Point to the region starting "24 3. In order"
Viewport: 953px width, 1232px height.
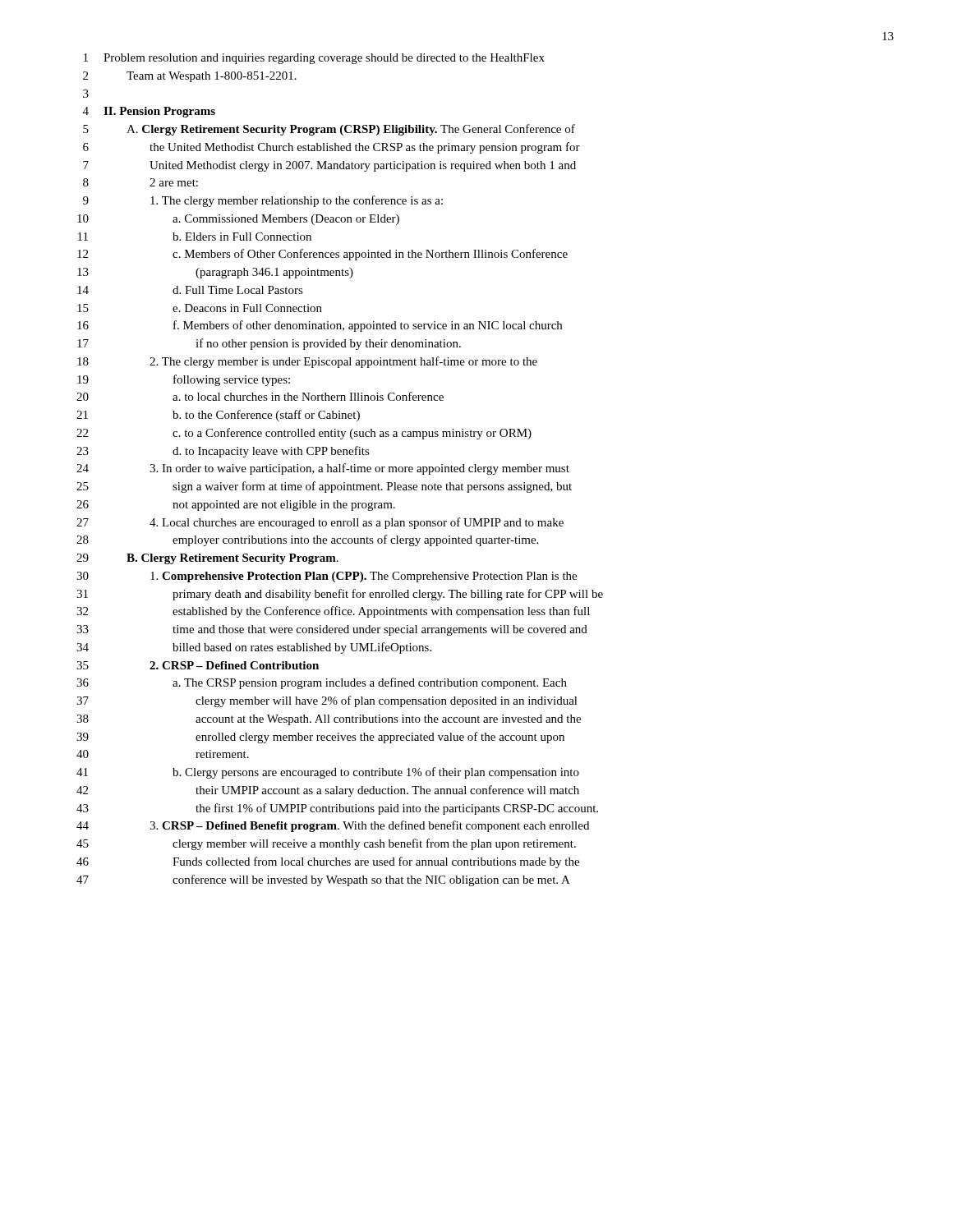[476, 469]
